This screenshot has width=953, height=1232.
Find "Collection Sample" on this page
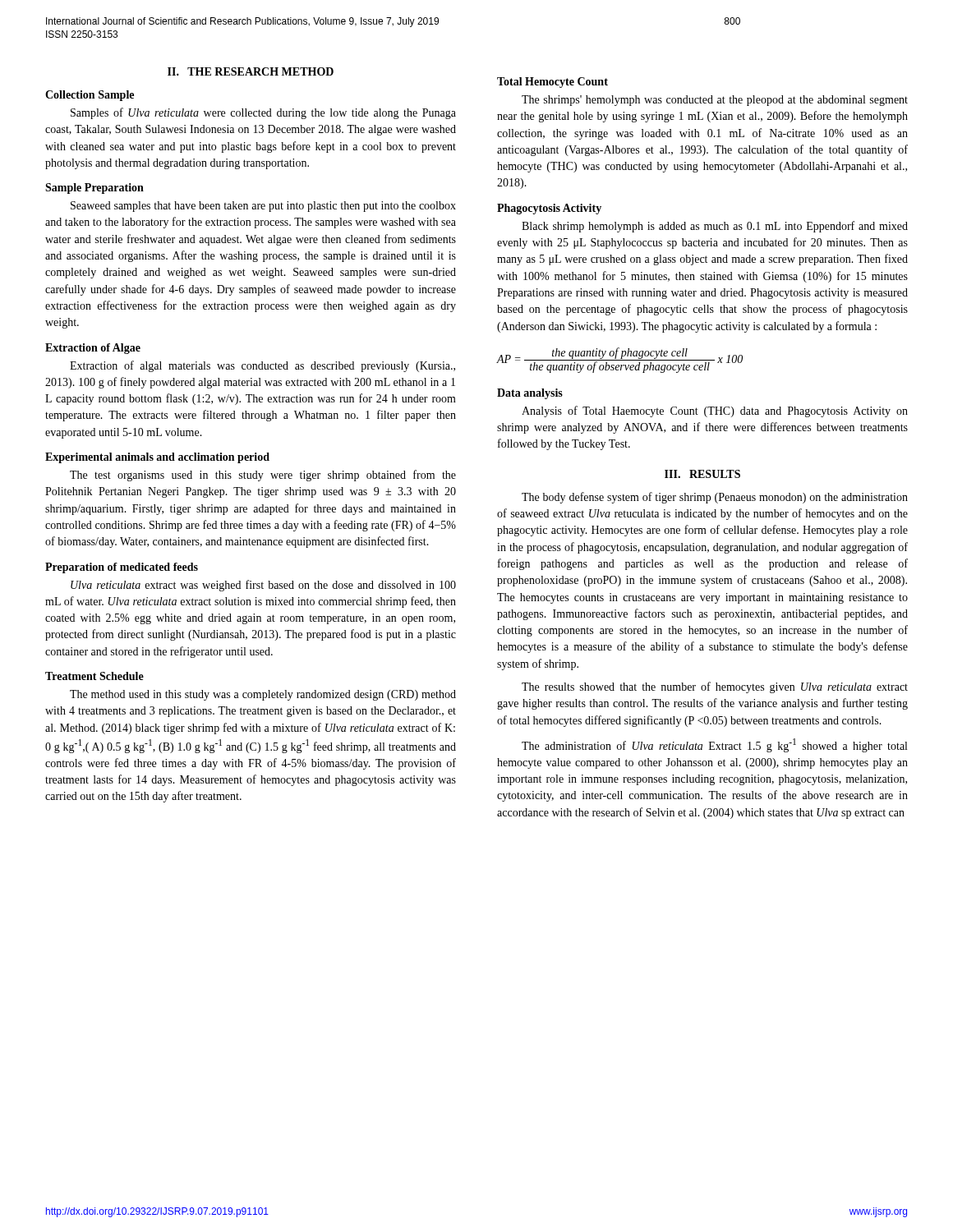click(90, 95)
